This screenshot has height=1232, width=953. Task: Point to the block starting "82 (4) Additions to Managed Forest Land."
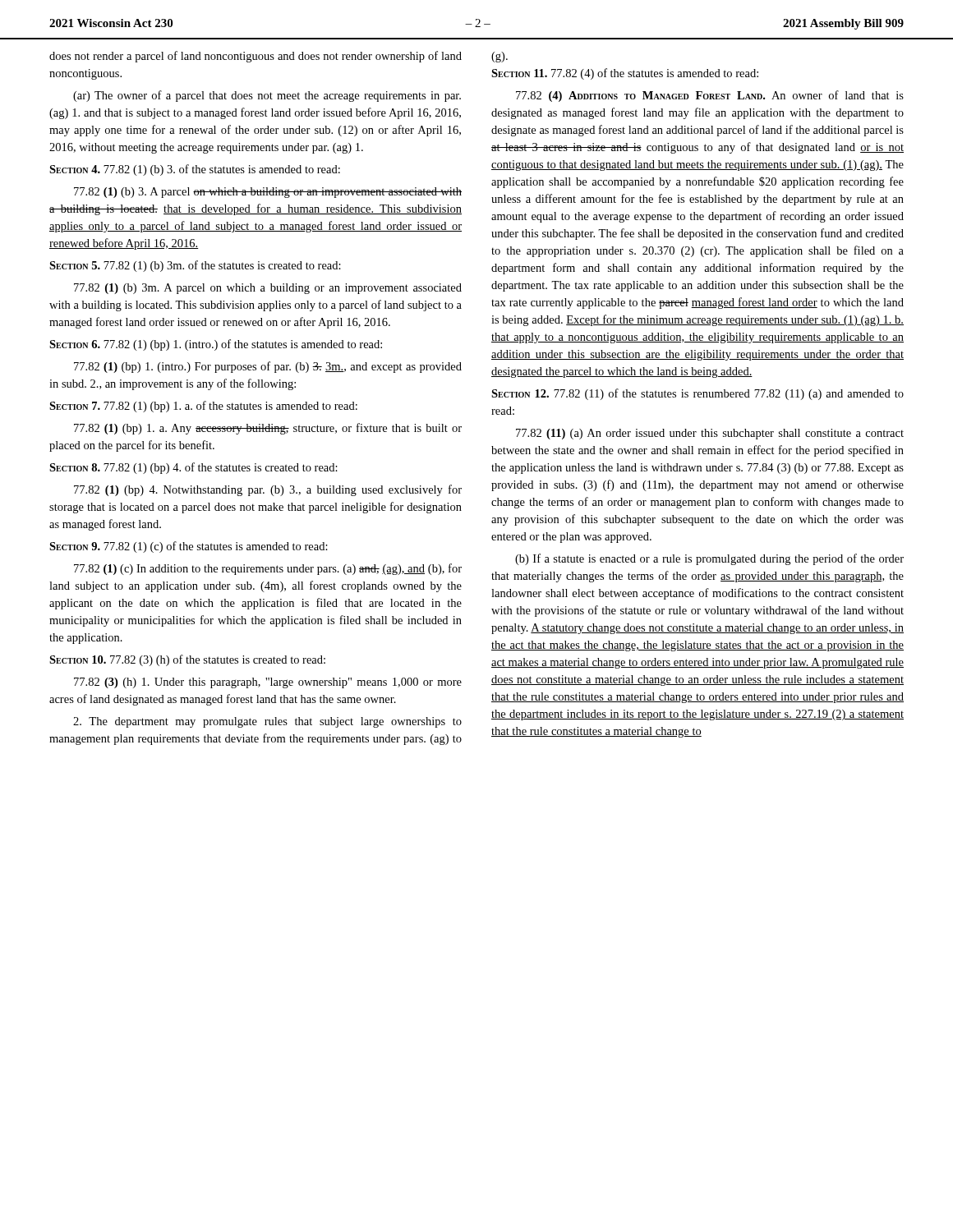[698, 234]
